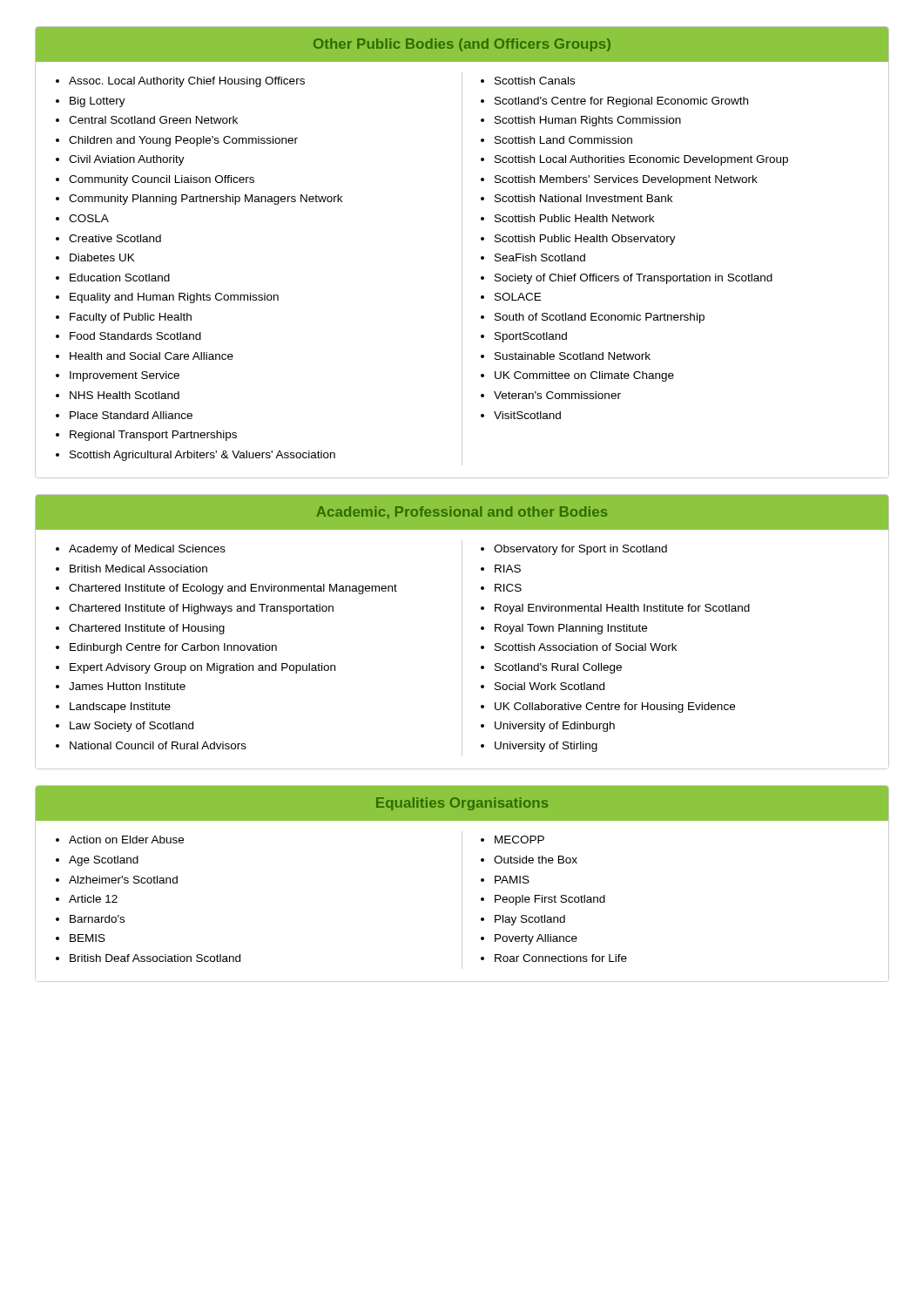Where does it say "Play Scotland"?
This screenshot has width=924, height=1307.
[x=530, y=920]
